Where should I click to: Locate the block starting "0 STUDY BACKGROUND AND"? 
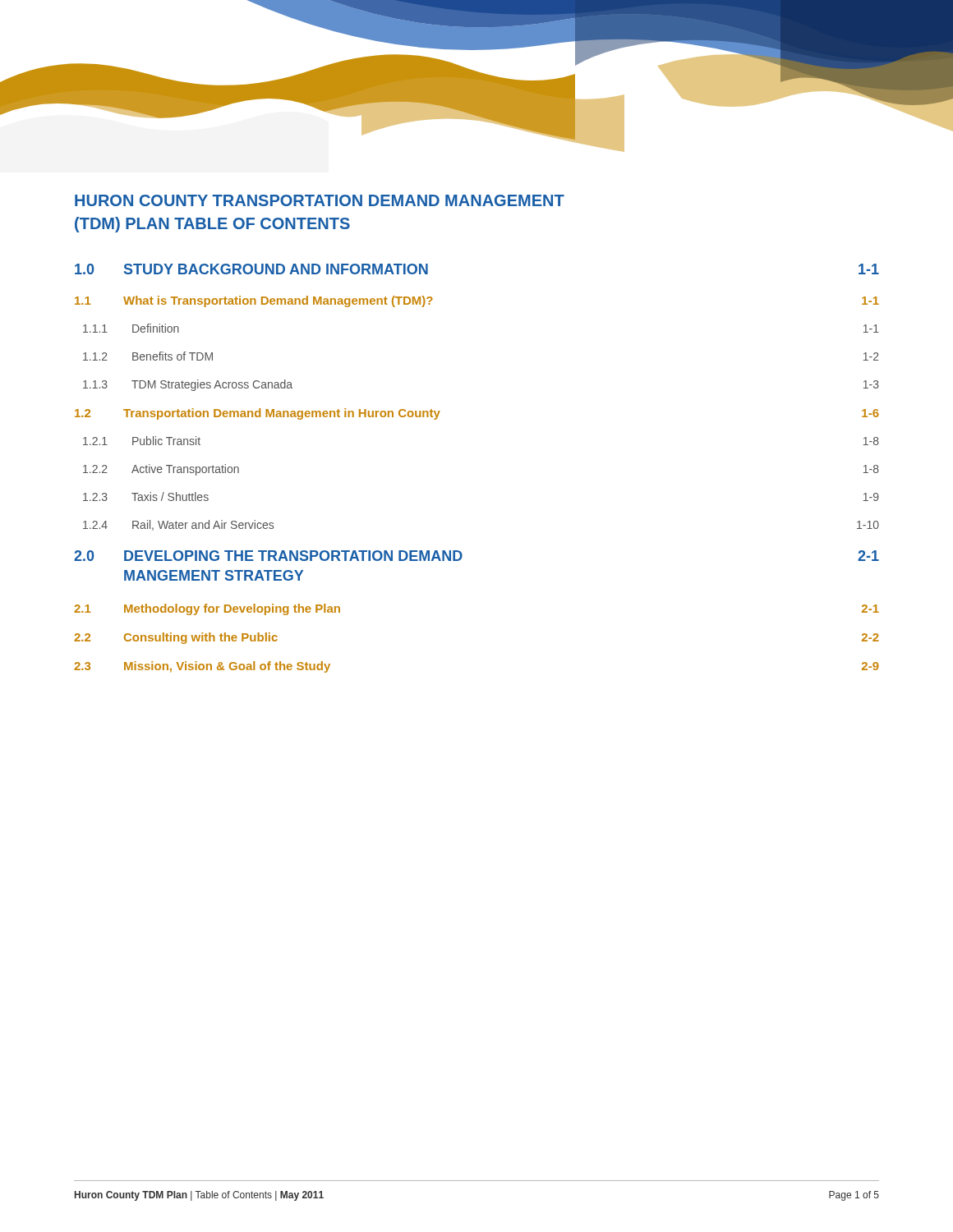(278, 269)
